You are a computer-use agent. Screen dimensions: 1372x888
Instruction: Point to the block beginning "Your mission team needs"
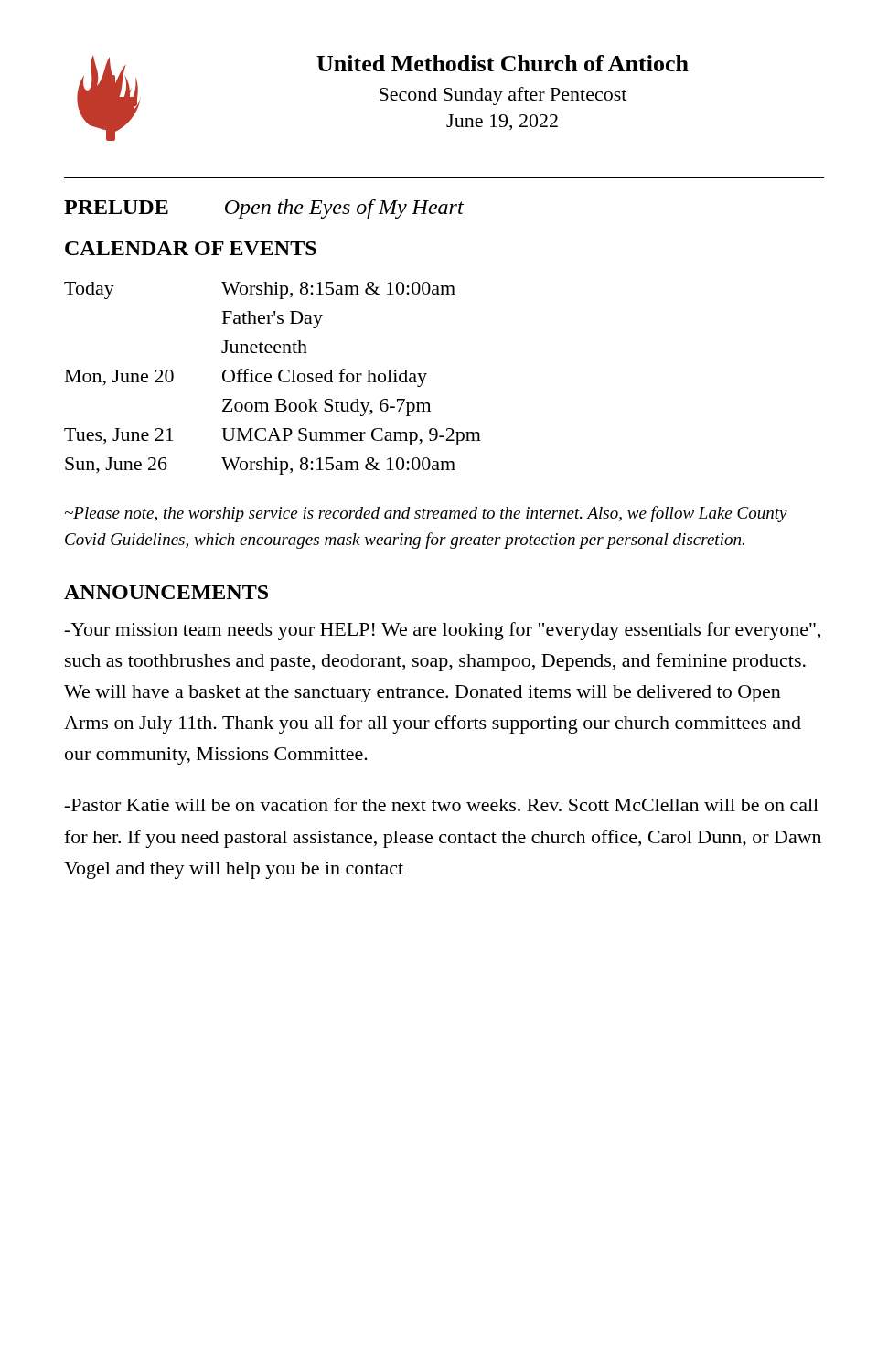(443, 691)
